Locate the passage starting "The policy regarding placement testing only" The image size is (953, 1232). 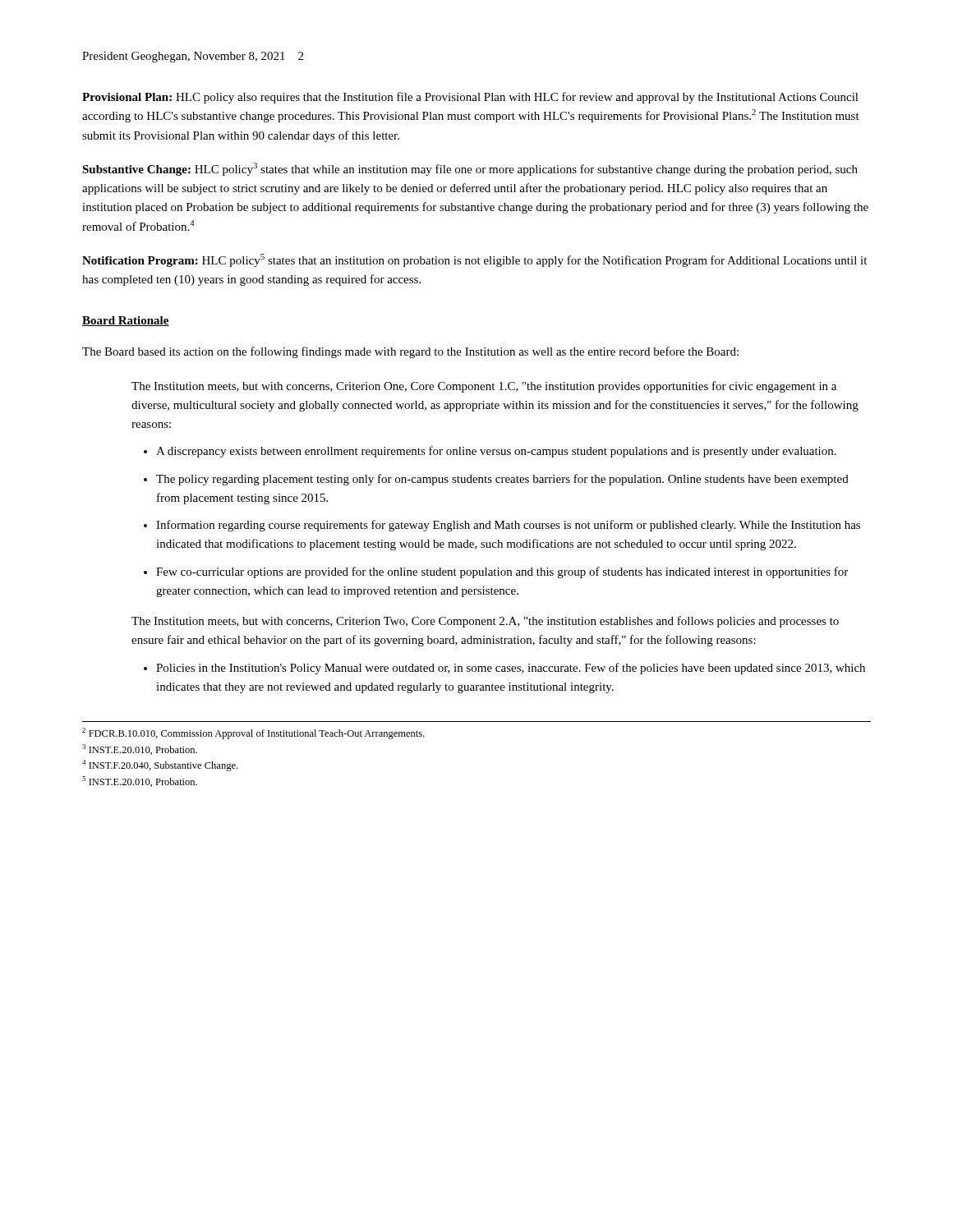point(502,488)
